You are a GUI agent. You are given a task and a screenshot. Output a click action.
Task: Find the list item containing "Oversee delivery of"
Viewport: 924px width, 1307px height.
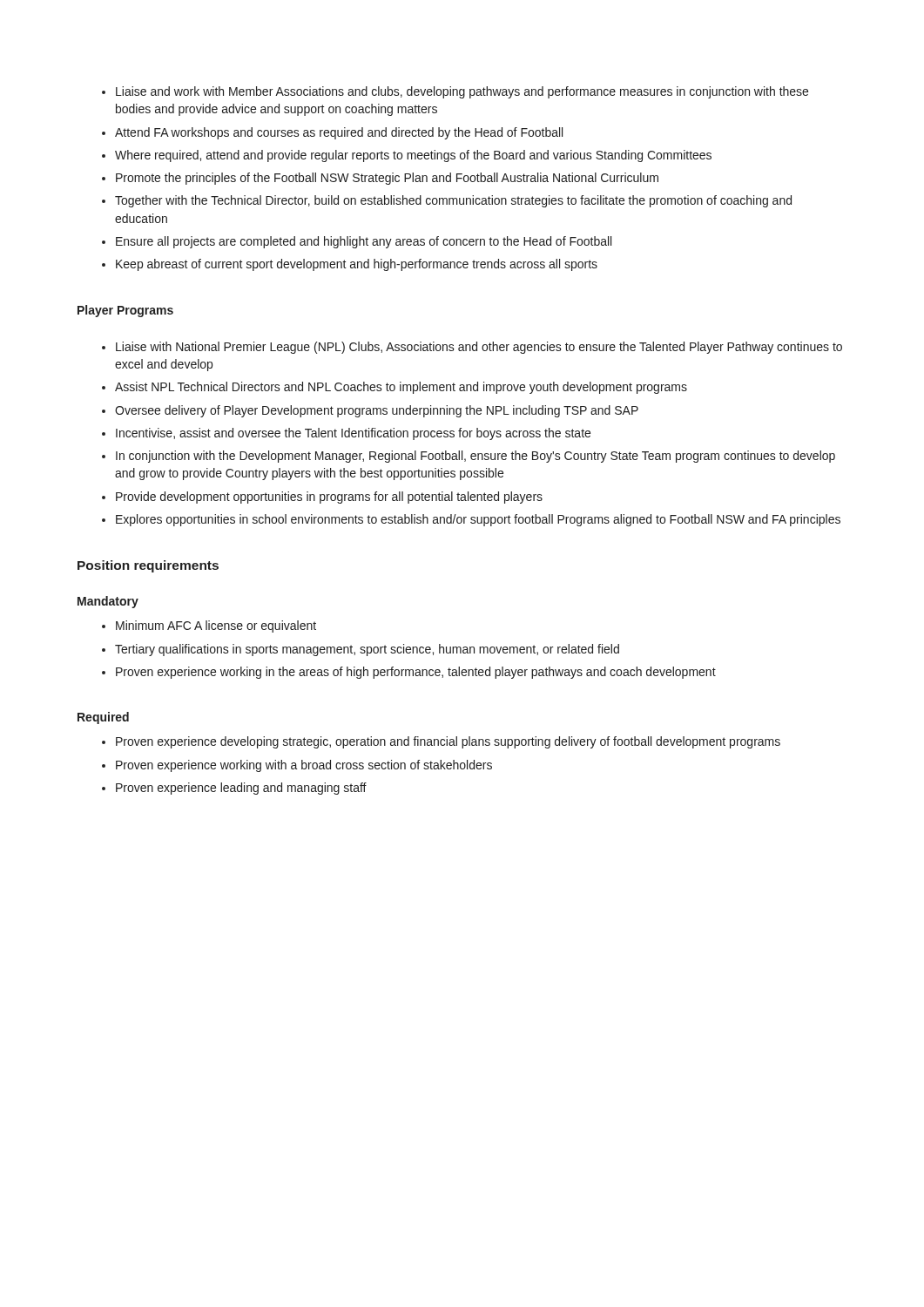[x=377, y=410]
